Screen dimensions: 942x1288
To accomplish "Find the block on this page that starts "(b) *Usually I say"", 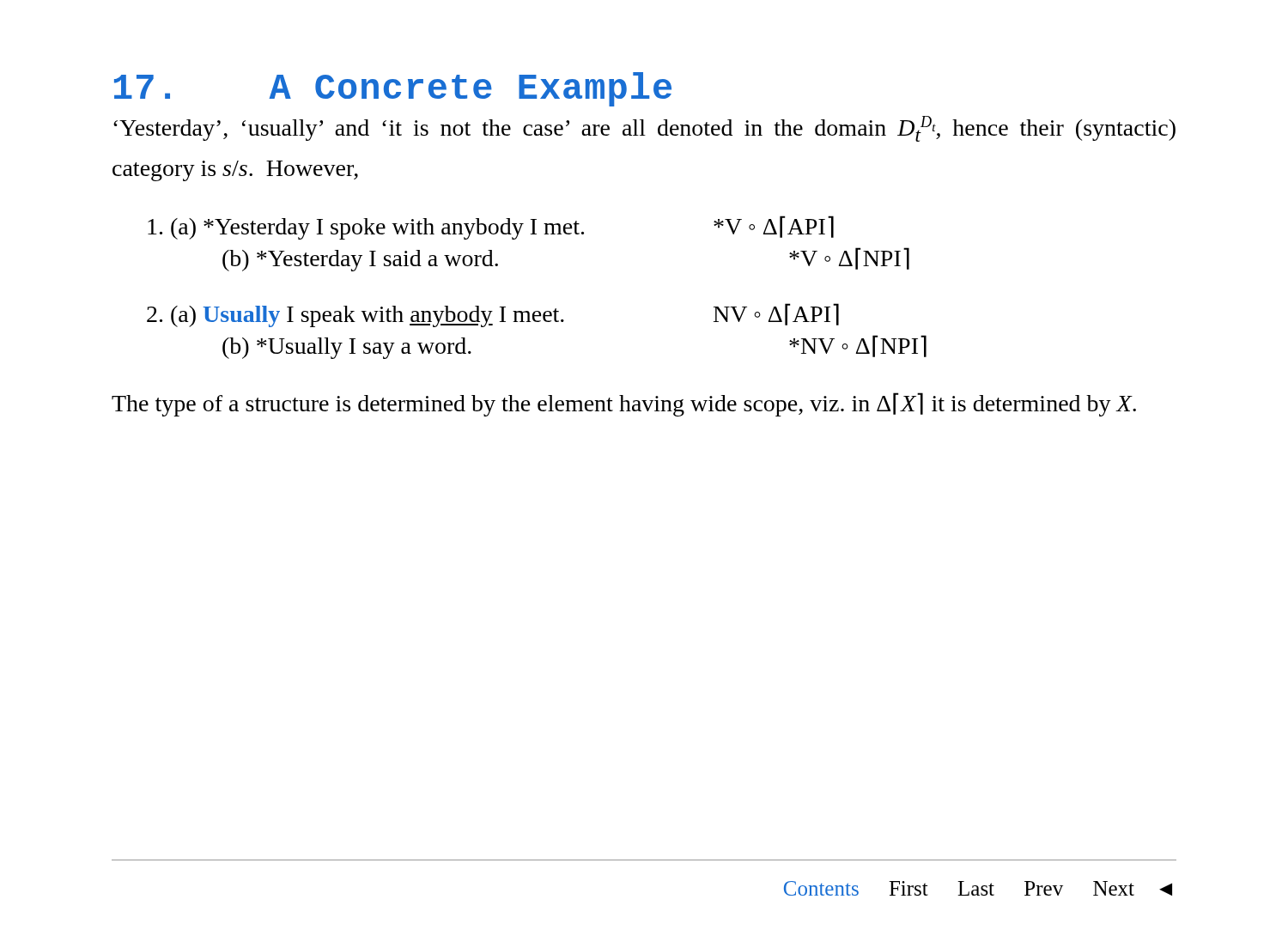I will (352, 346).
